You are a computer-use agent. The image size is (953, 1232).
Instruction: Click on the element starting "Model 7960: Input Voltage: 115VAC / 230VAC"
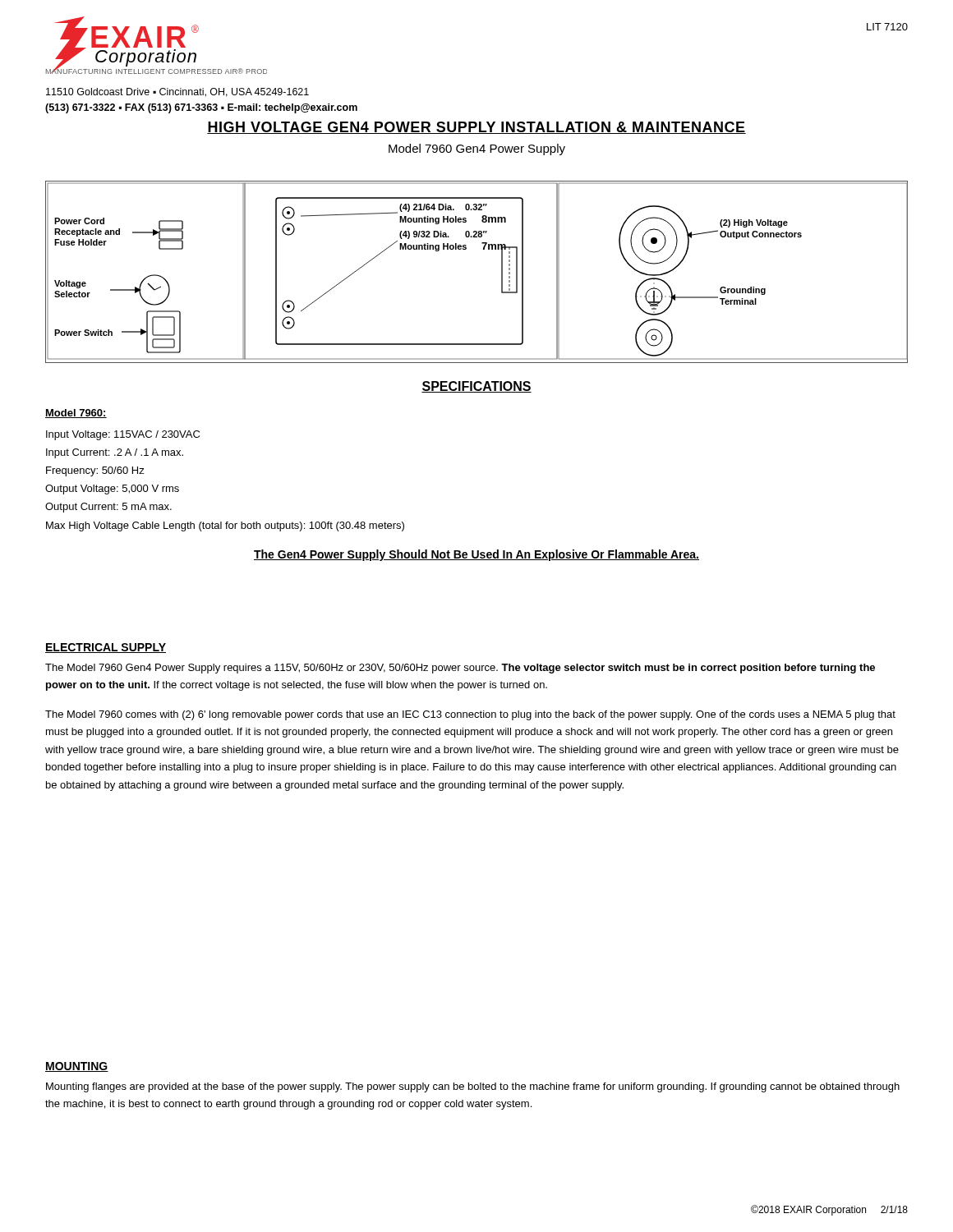tap(76, 414)
